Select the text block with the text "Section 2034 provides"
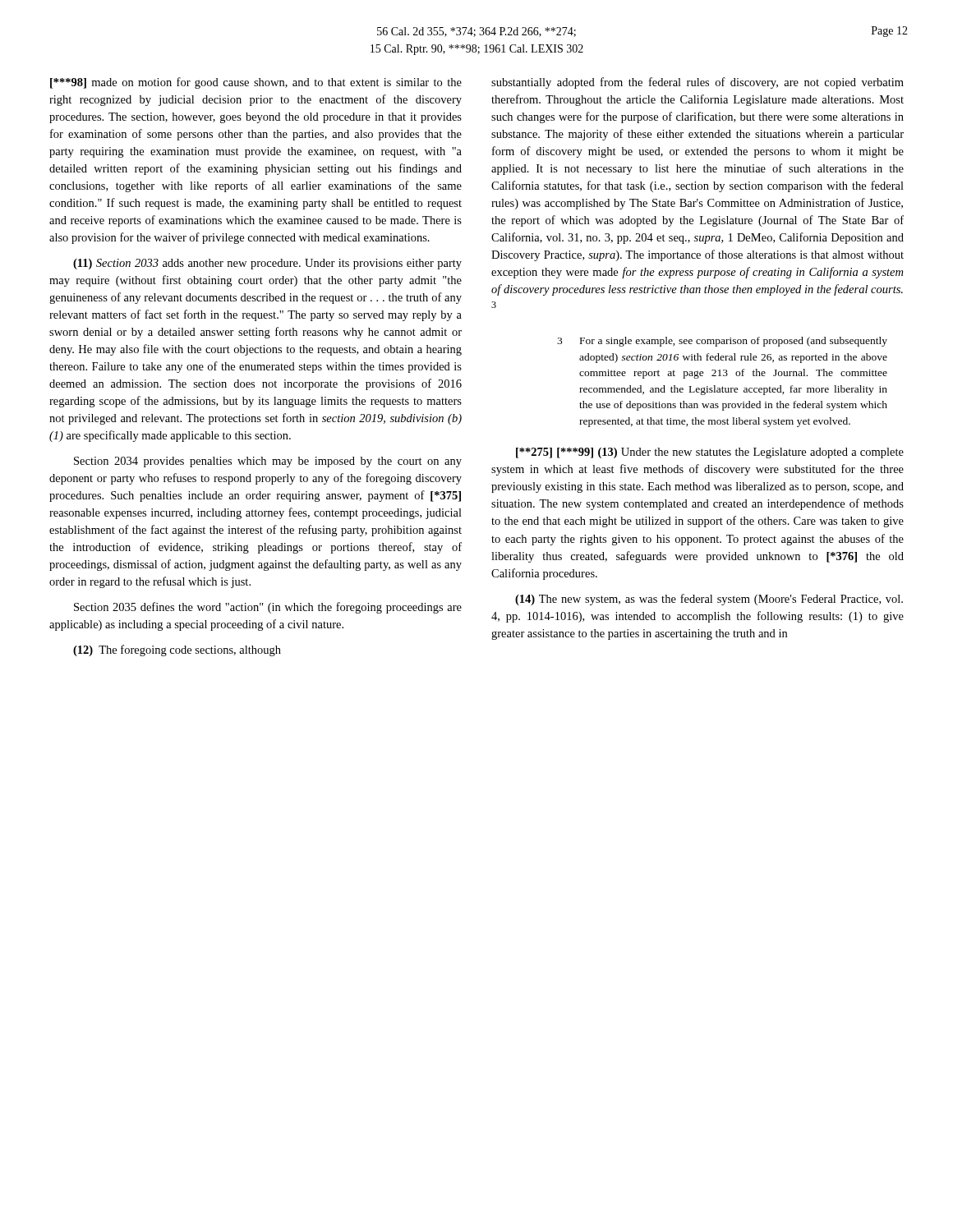The width and height of the screenshot is (953, 1232). point(255,521)
